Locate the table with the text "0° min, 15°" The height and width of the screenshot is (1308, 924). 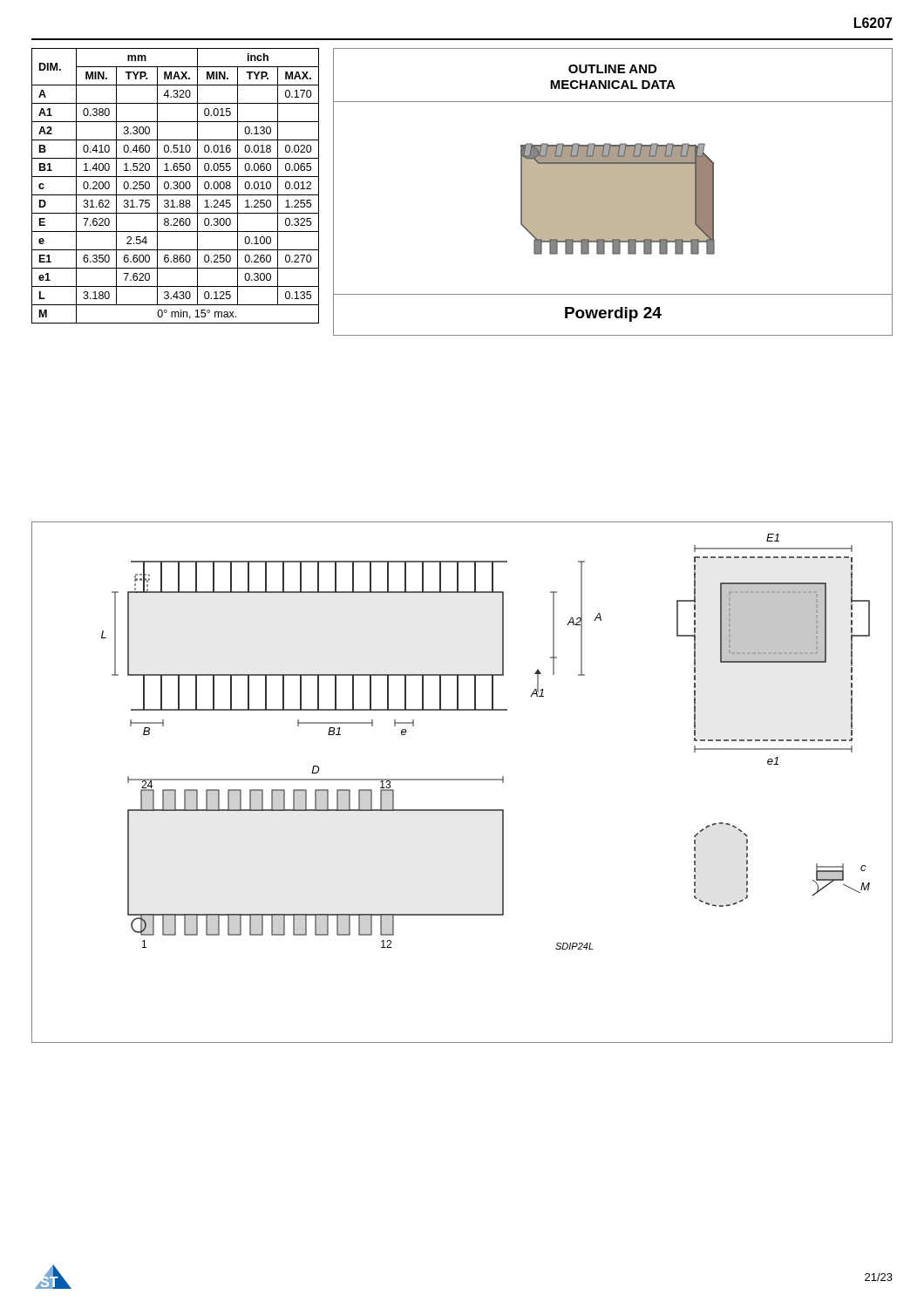click(x=175, y=192)
